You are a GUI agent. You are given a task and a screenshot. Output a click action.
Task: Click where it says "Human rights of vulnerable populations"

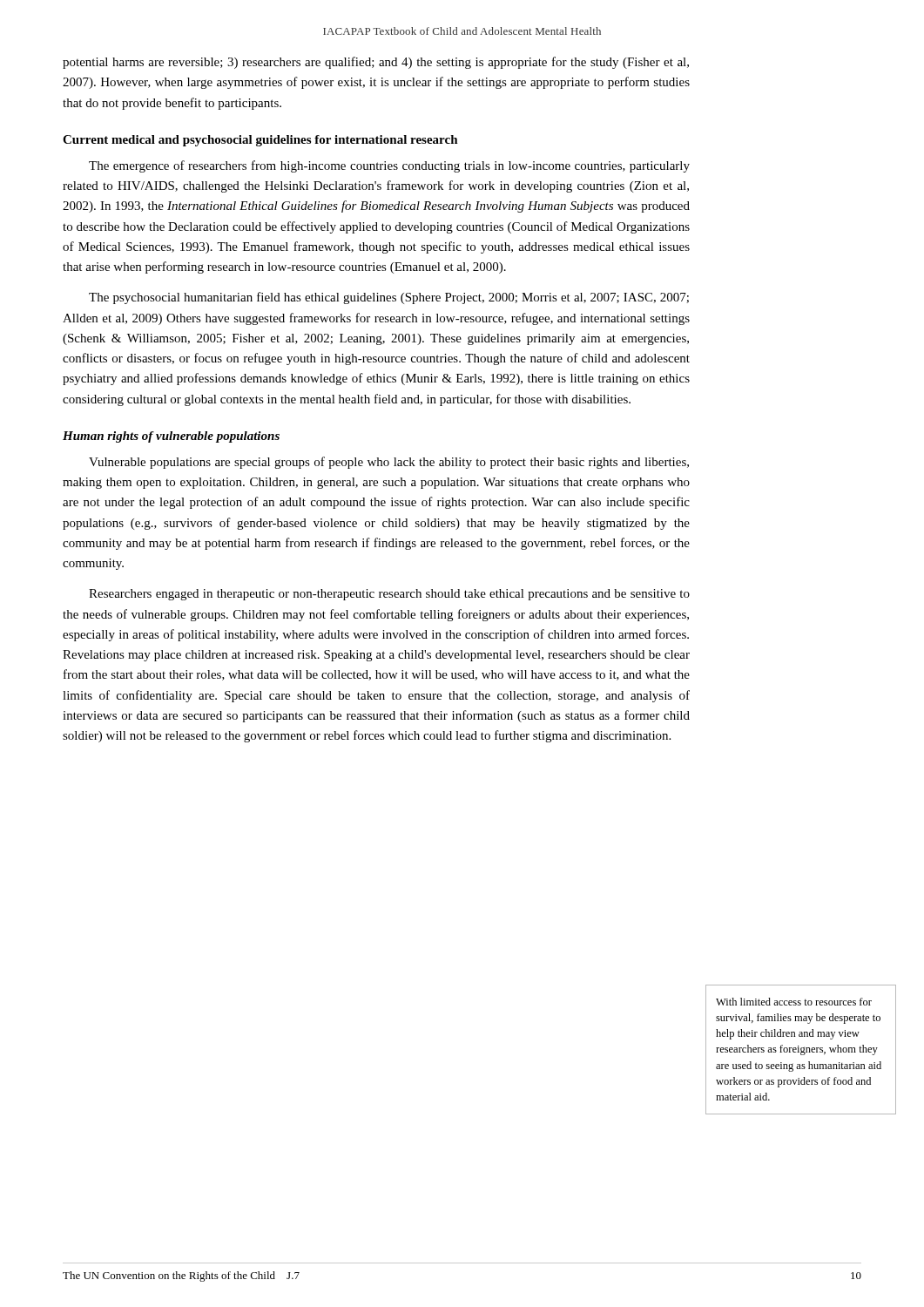tap(171, 435)
